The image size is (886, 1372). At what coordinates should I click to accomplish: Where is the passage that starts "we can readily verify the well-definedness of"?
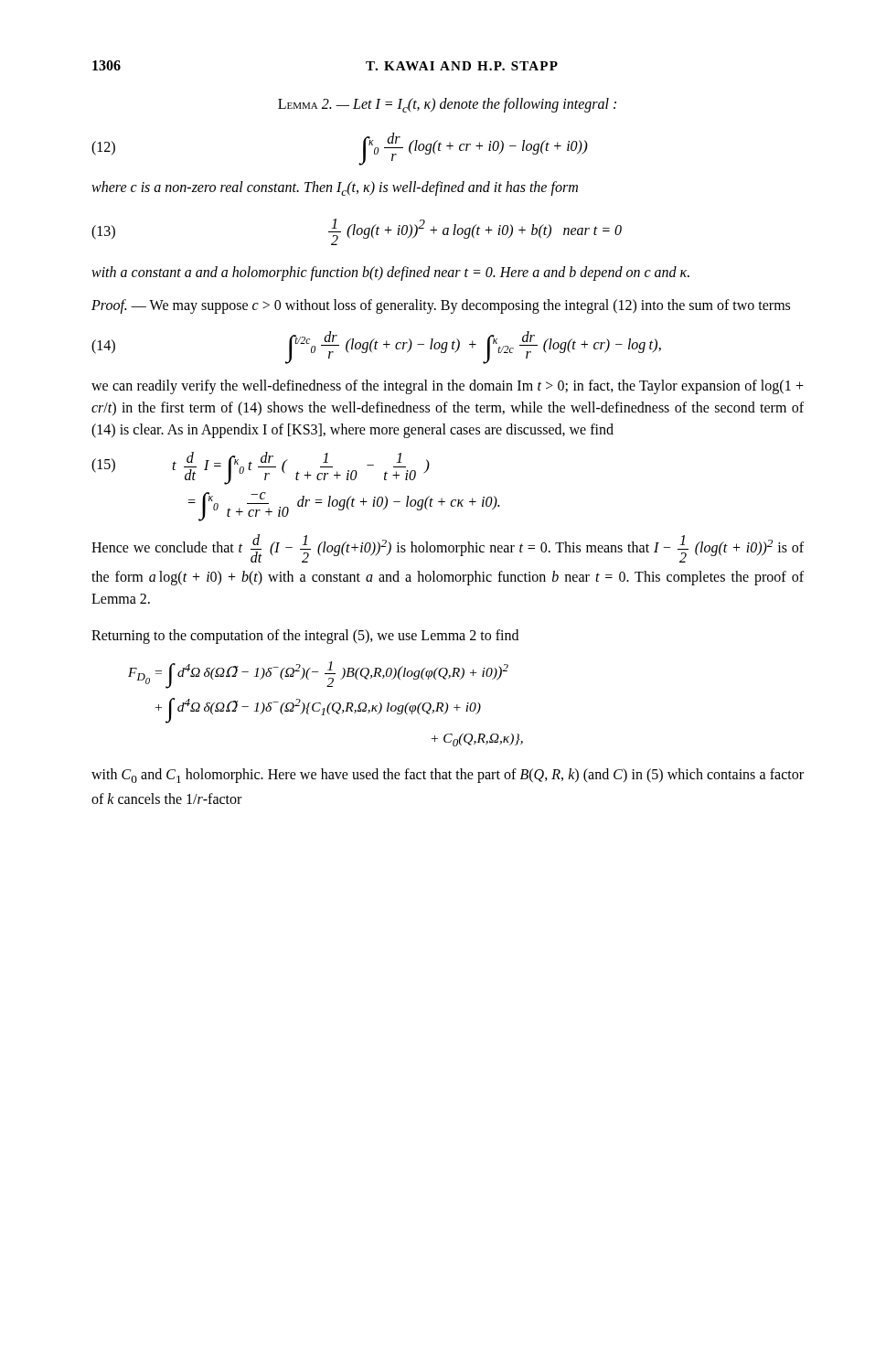[448, 407]
